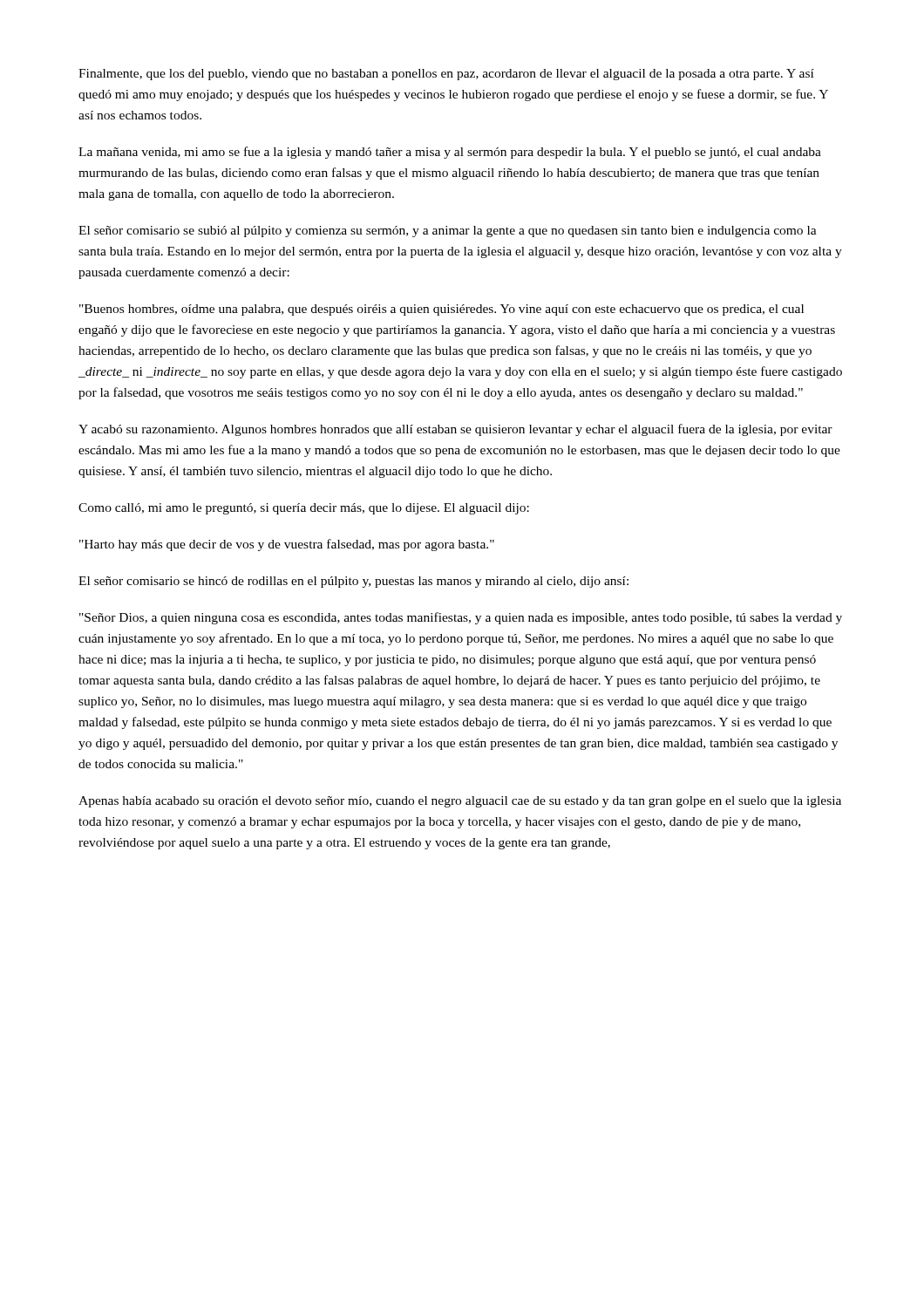
Task: Select the text block with the text "La mañana venida, mi"
Action: tap(450, 172)
